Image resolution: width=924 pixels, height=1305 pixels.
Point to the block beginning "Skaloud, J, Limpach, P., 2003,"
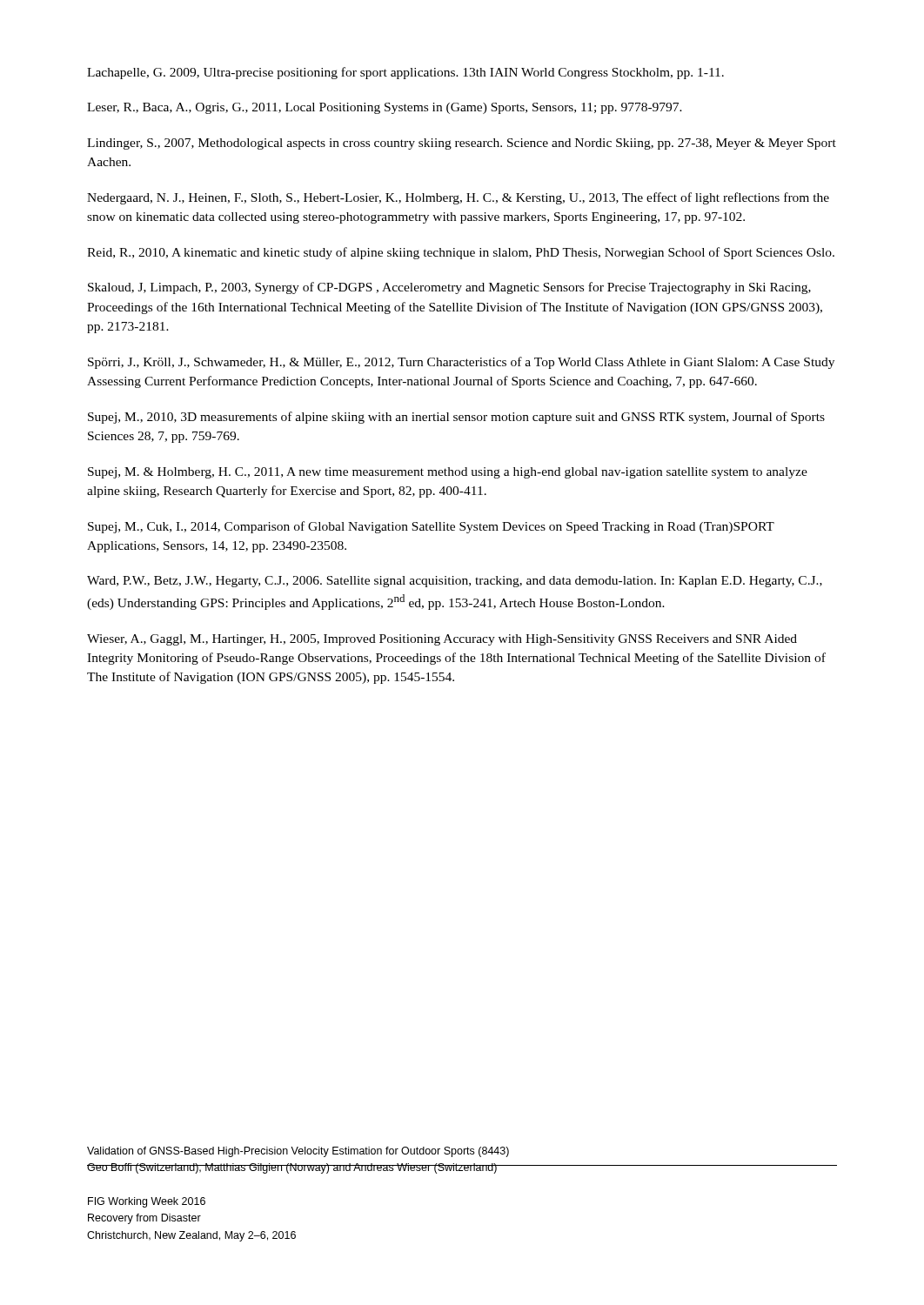455,306
